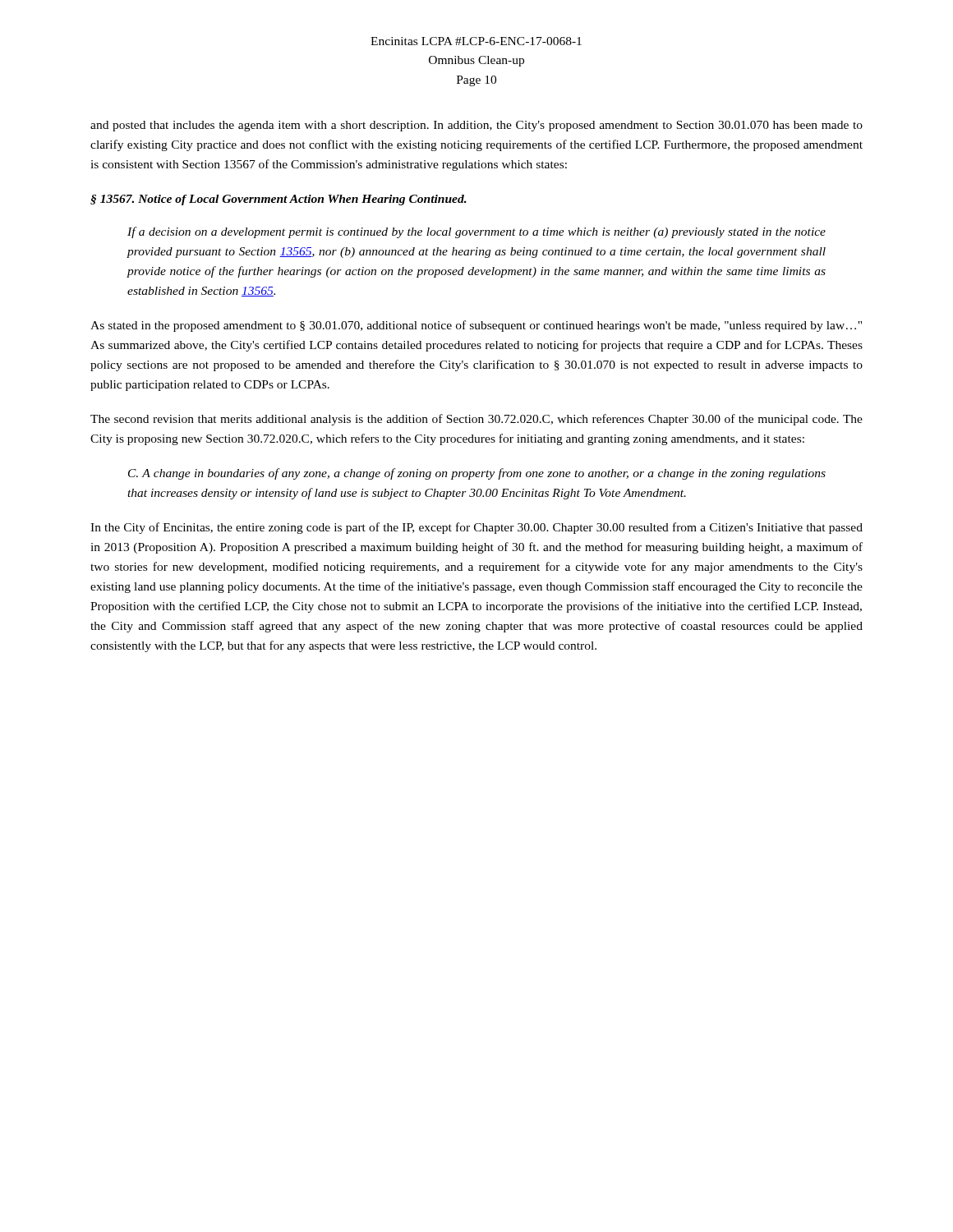
Task: Click the passage that begins "and posted that includes the agenda"
Action: [476, 144]
